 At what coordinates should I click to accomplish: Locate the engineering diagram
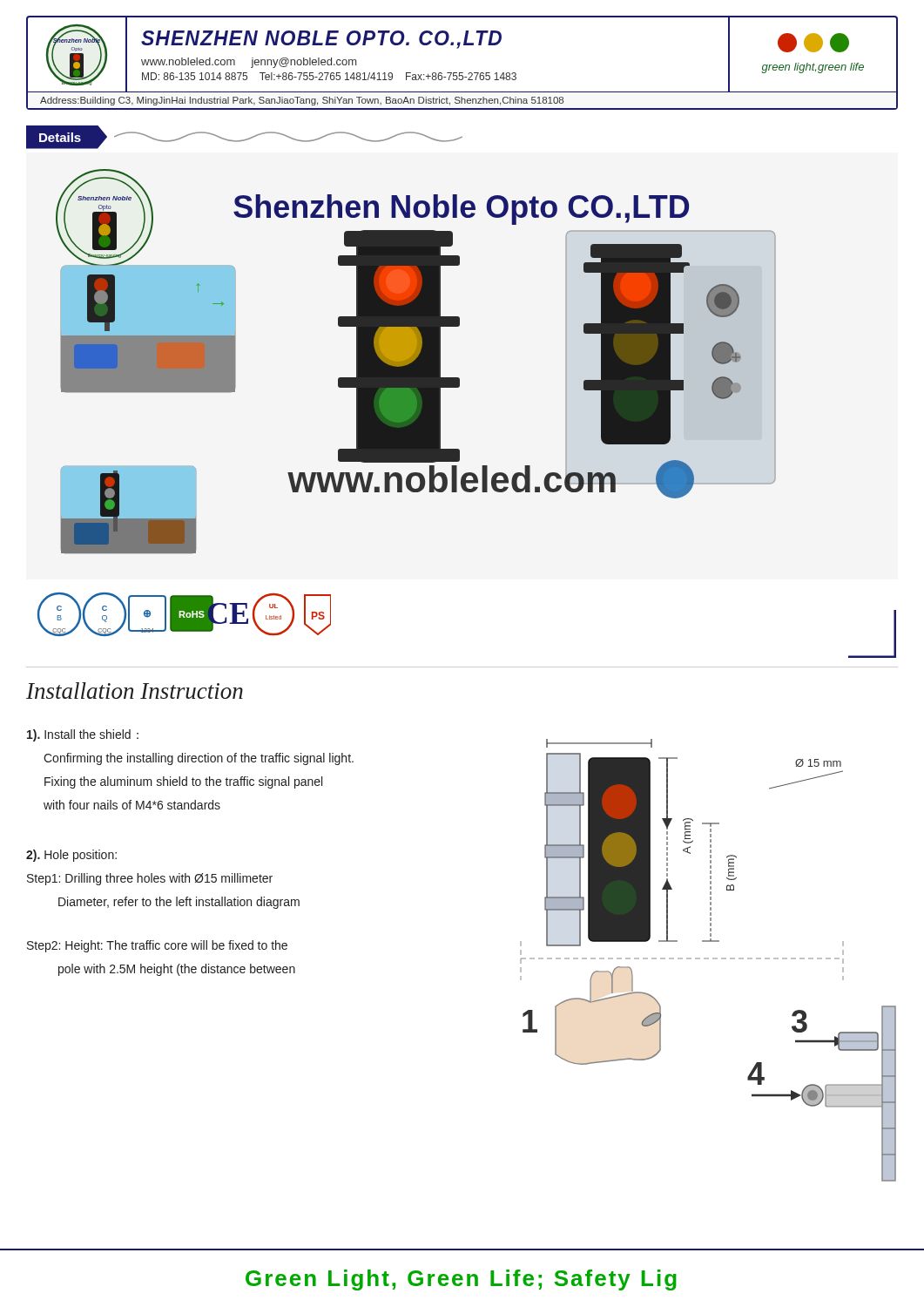(x=691, y=989)
